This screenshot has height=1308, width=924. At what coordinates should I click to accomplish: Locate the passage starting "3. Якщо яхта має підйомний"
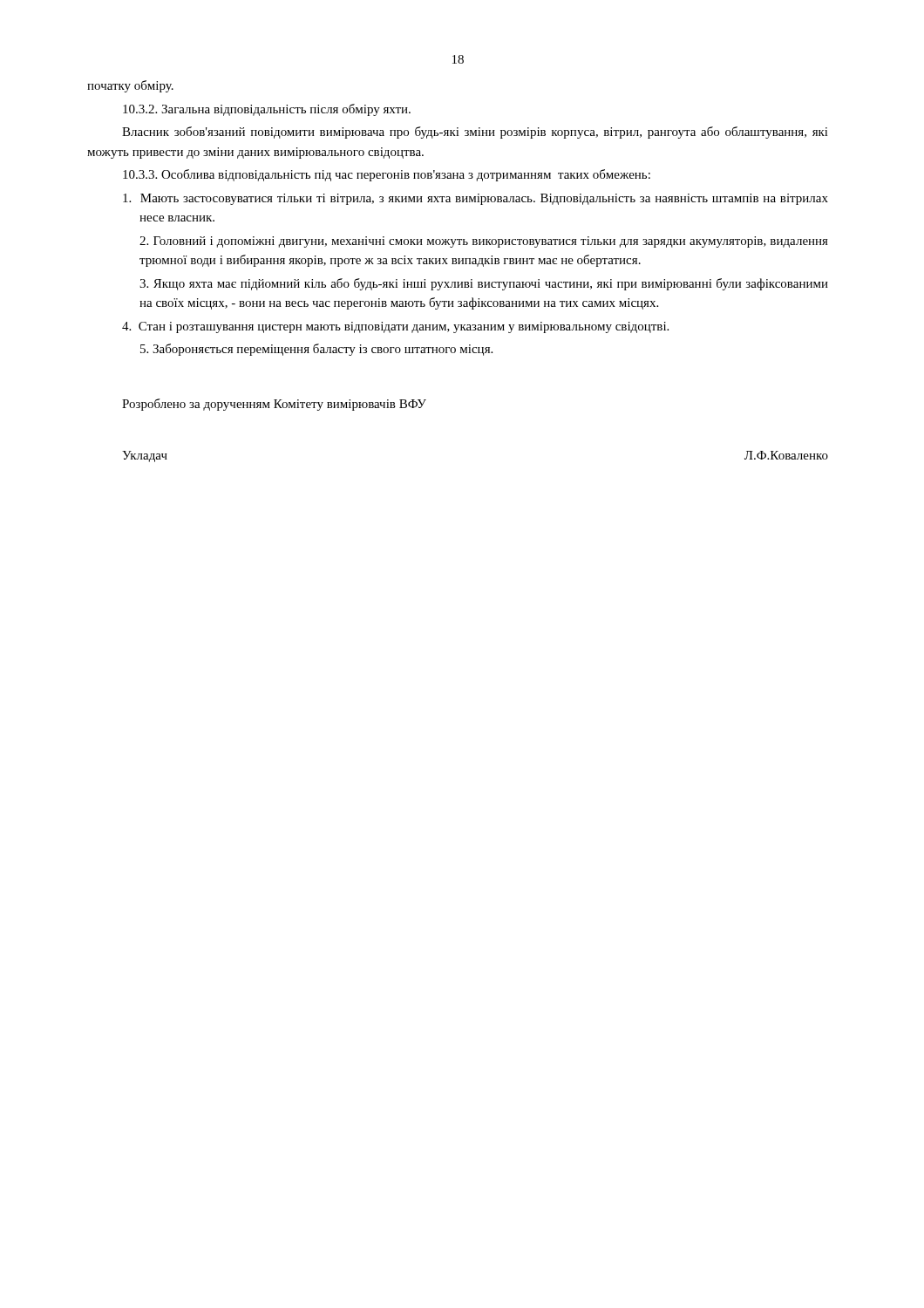484,293
